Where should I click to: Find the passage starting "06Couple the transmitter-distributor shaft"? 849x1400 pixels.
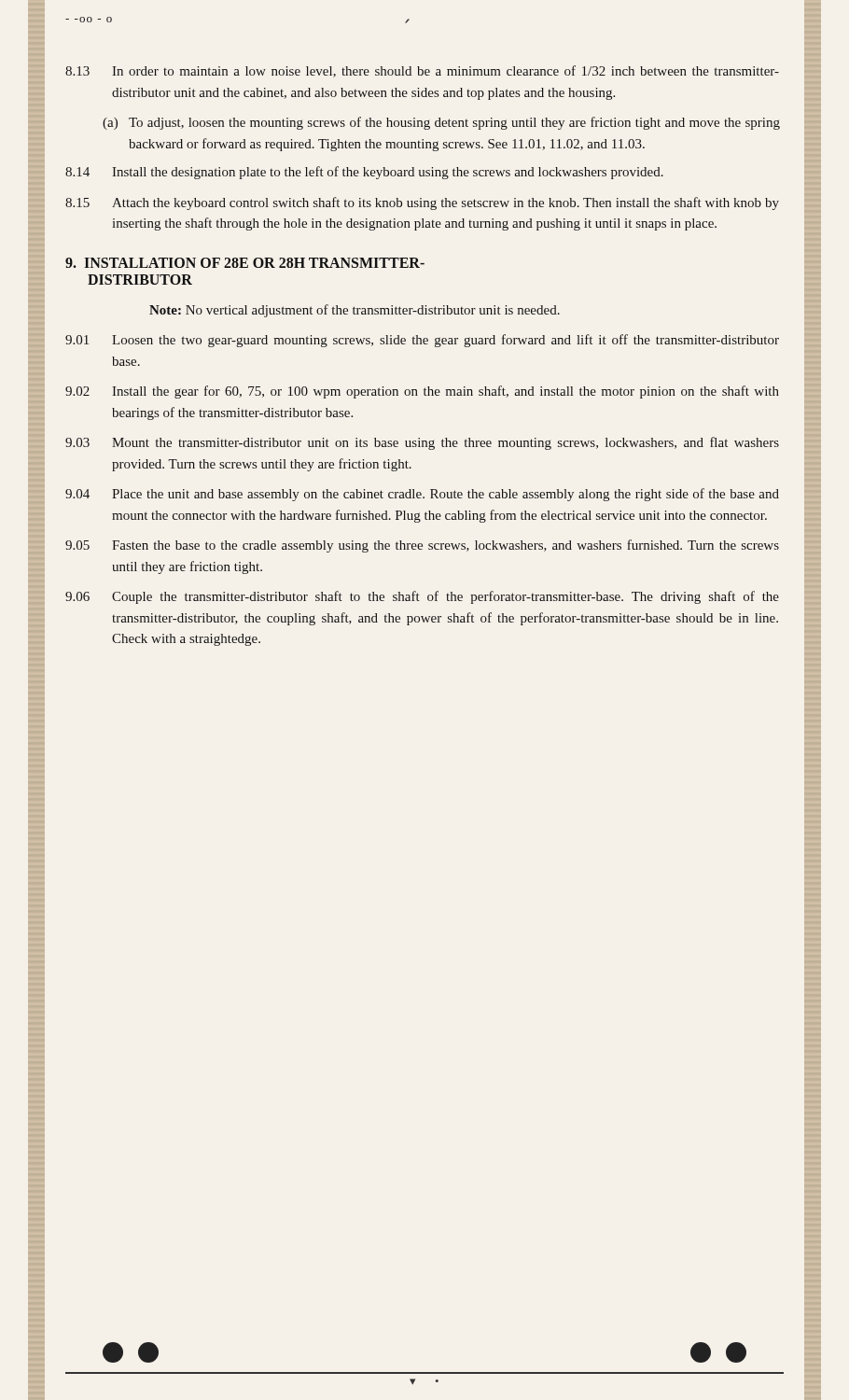pos(422,618)
